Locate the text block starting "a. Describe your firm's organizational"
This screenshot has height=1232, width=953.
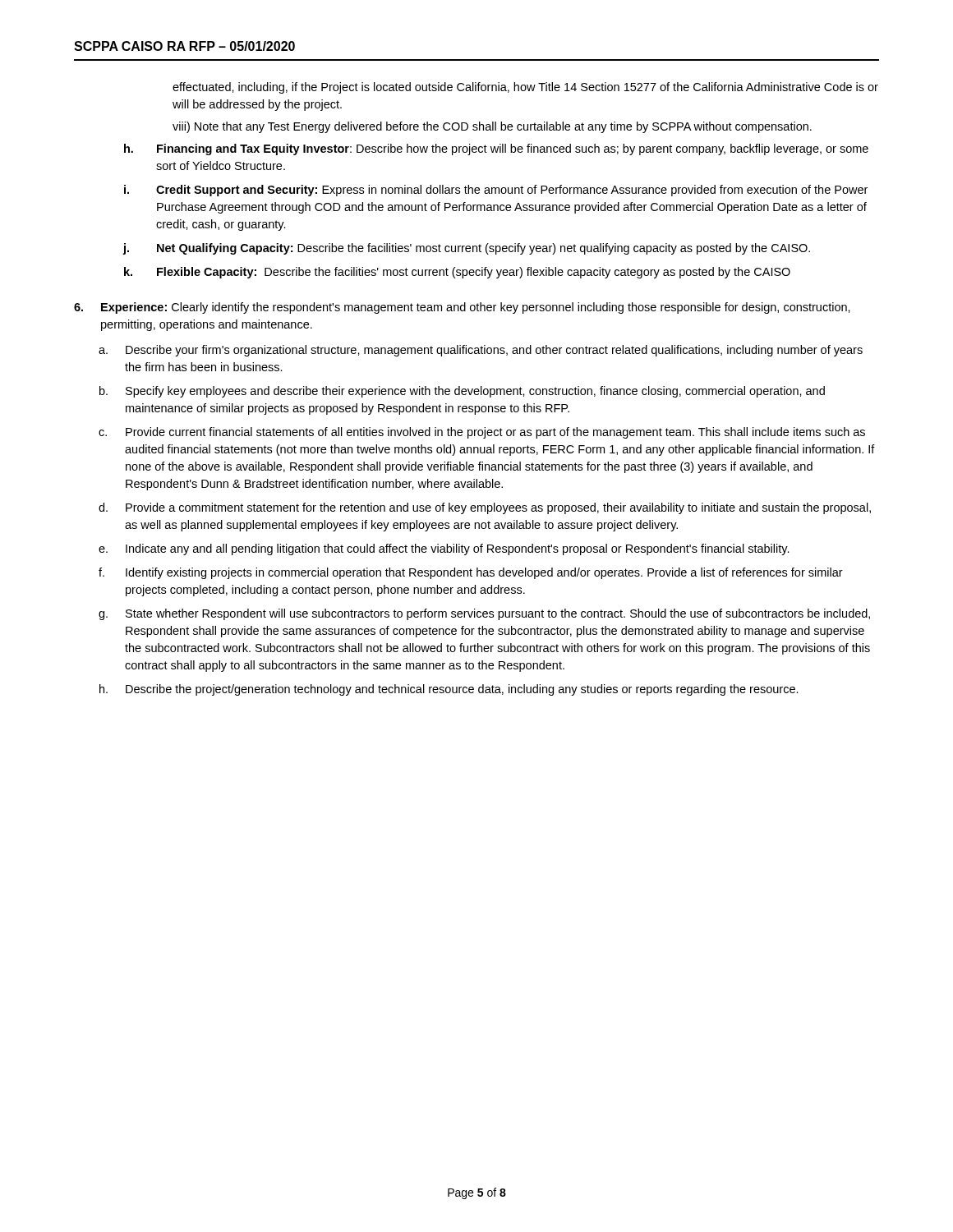tap(489, 359)
